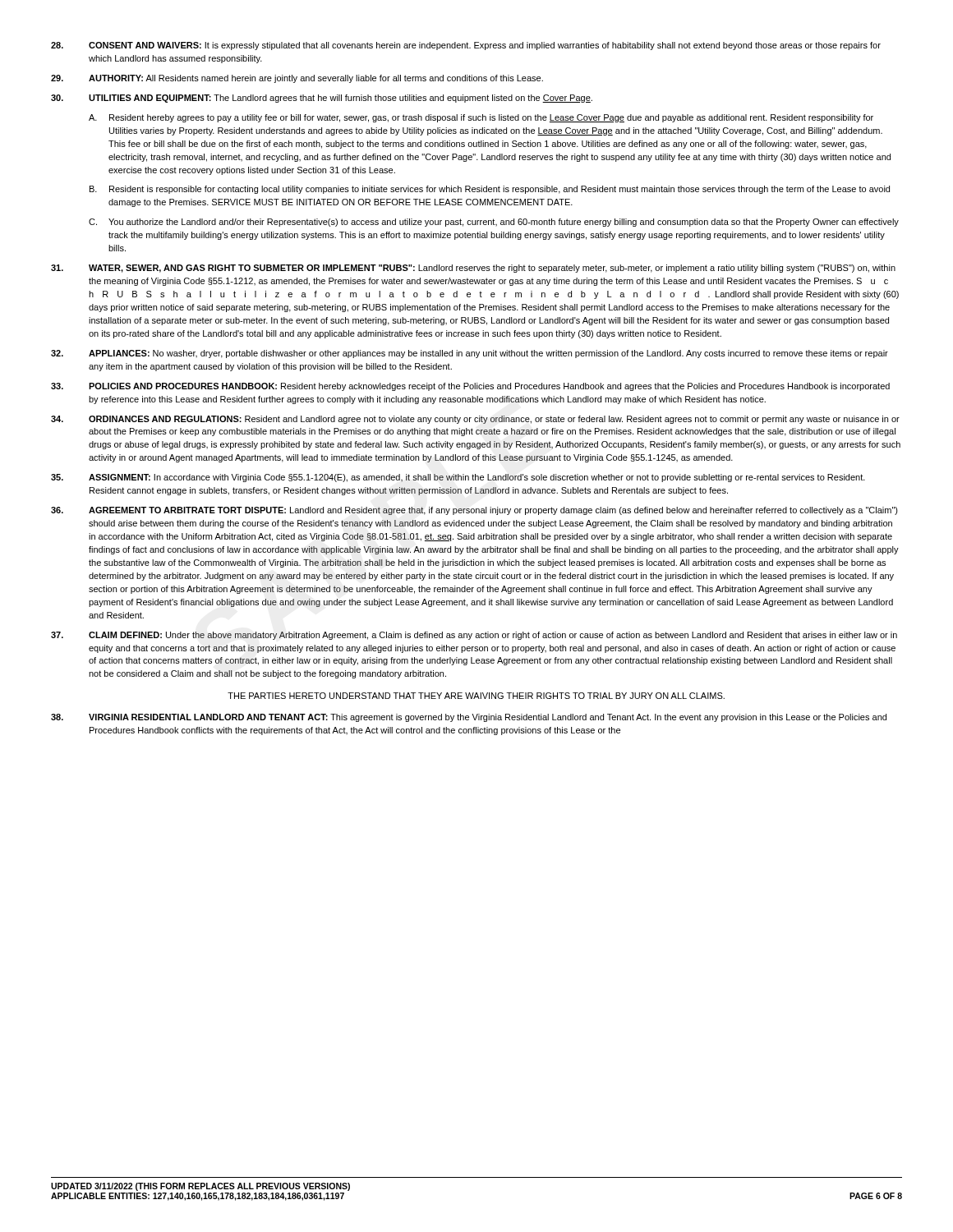Image resolution: width=953 pixels, height=1232 pixels.
Task: Find the list item with the text "28. CONSENT AND WAIVERS: It"
Action: point(476,52)
